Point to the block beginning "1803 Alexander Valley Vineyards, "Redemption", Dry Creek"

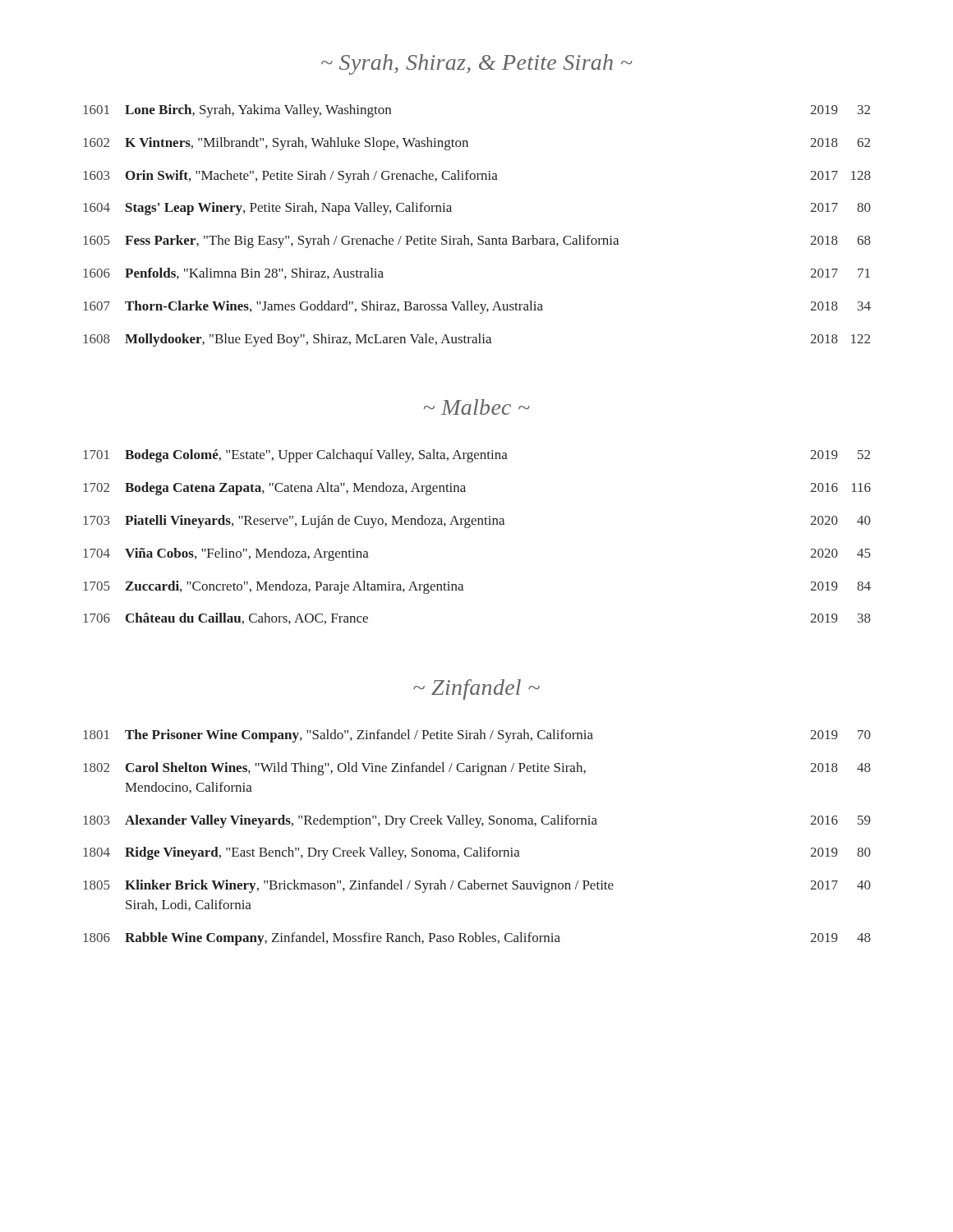pyautogui.click(x=476, y=820)
